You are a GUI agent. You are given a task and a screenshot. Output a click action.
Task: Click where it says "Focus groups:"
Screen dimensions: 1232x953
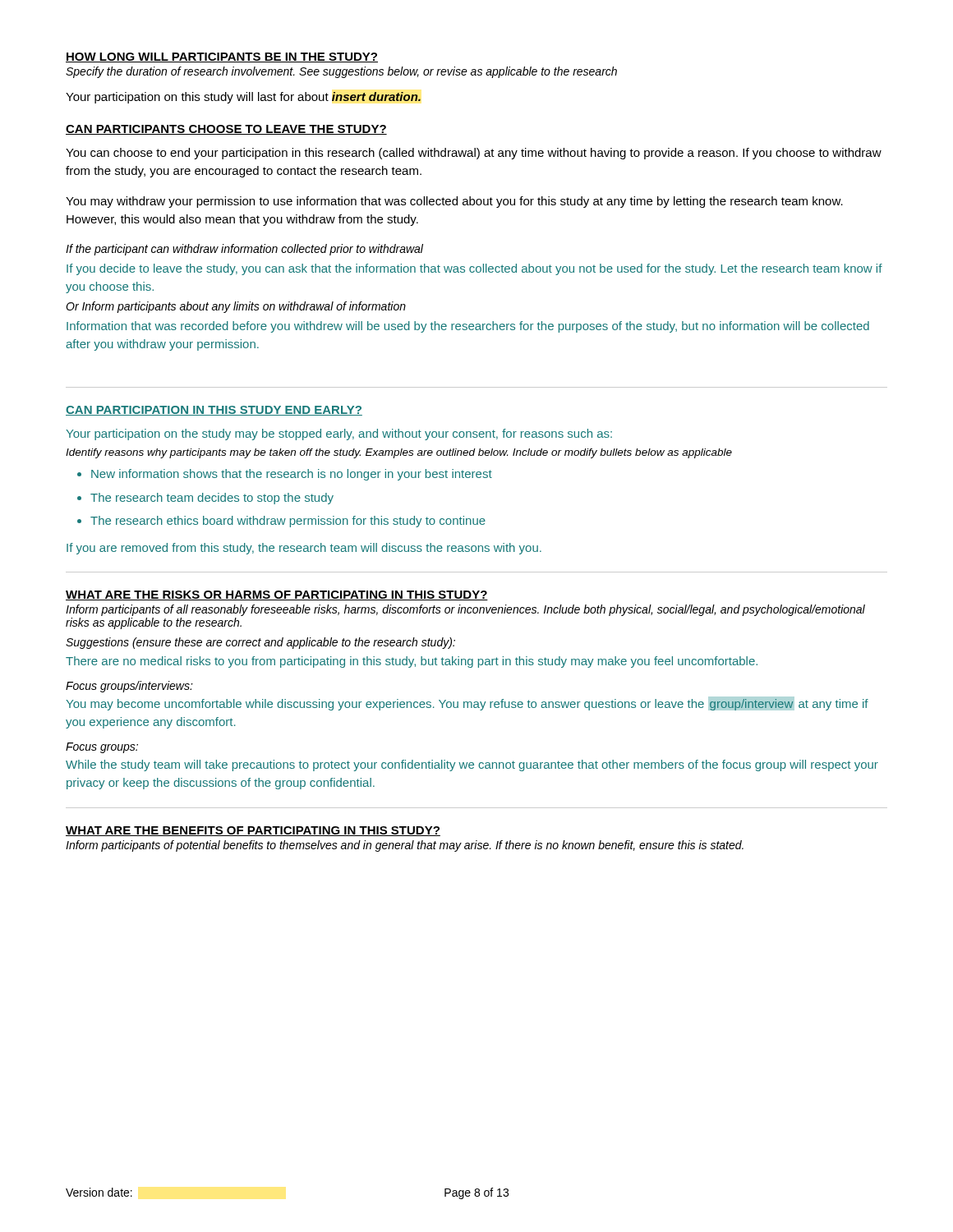tap(102, 746)
